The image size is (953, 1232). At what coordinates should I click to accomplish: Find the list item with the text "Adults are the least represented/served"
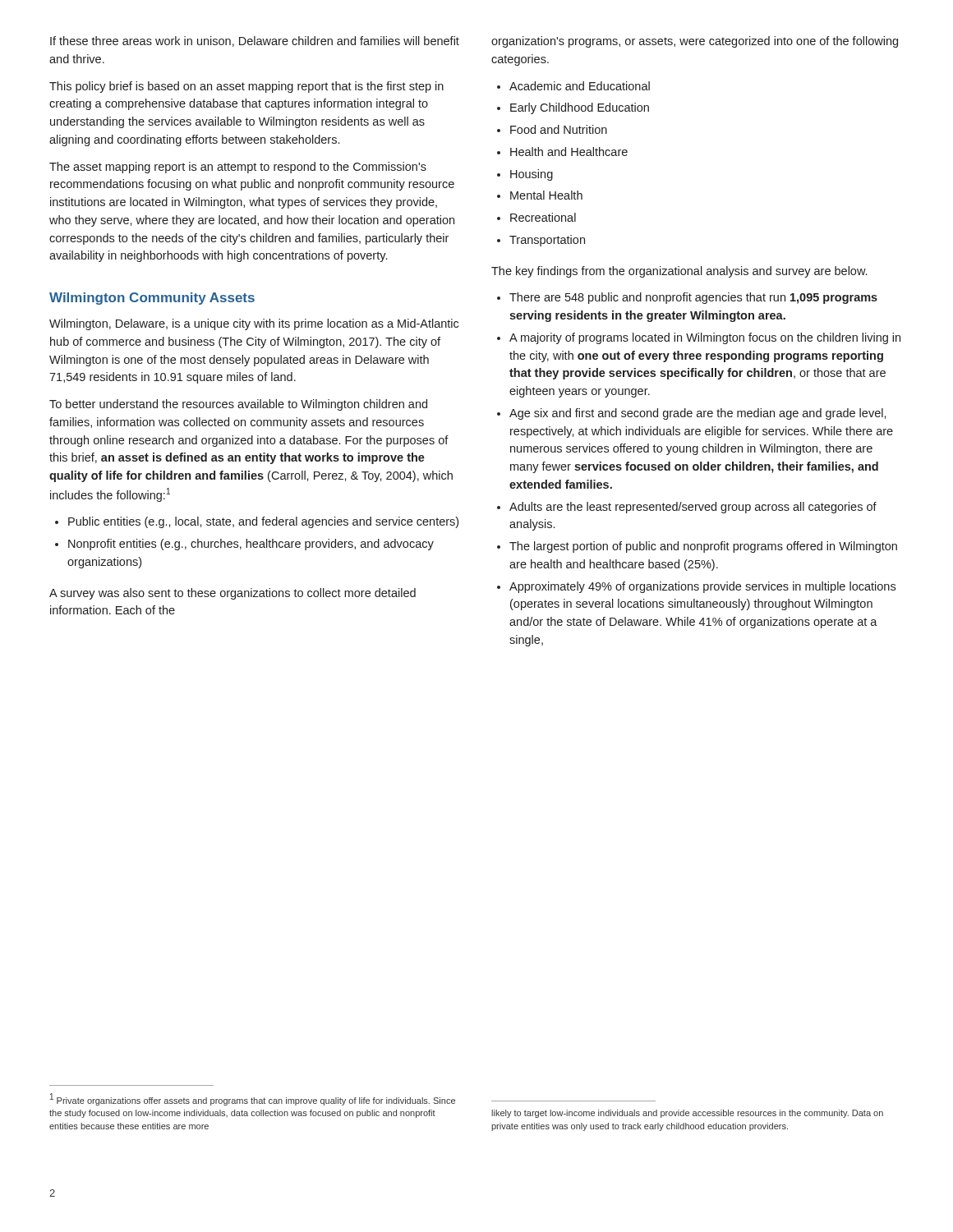pos(707,516)
